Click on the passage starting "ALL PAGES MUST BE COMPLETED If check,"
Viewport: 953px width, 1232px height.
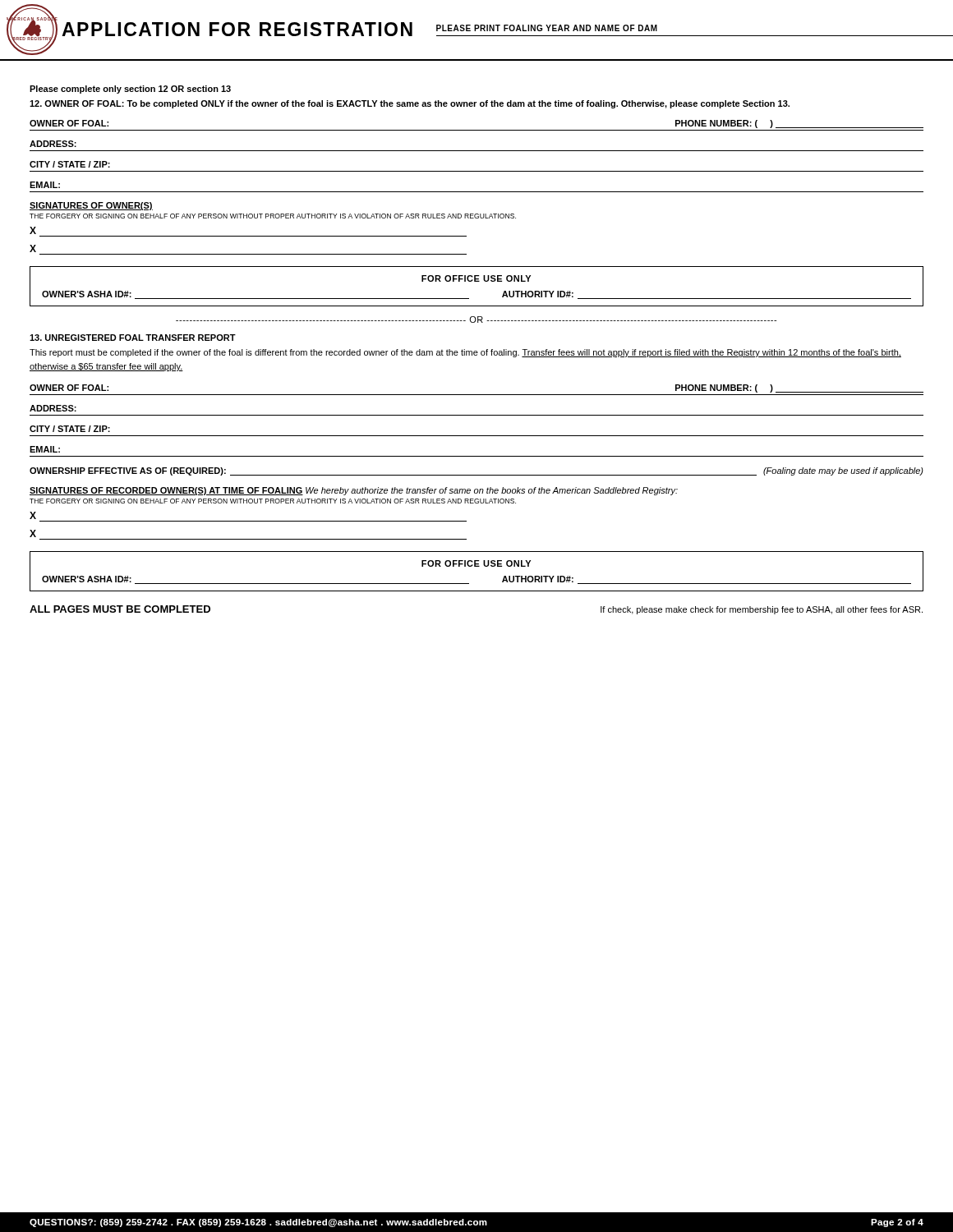point(120,610)
